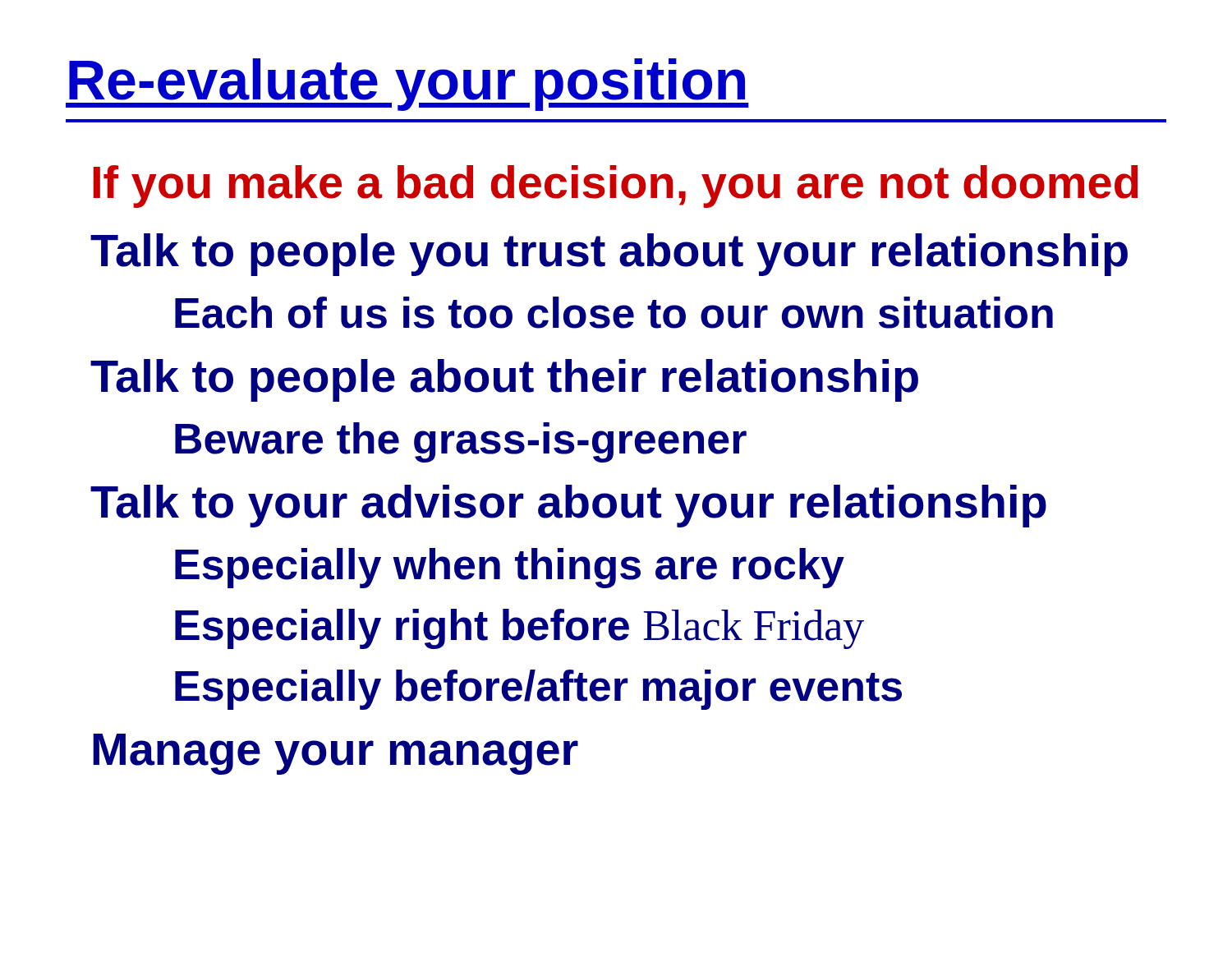Find the text starting "Talk to your advisor about your relationship"

click(x=569, y=501)
